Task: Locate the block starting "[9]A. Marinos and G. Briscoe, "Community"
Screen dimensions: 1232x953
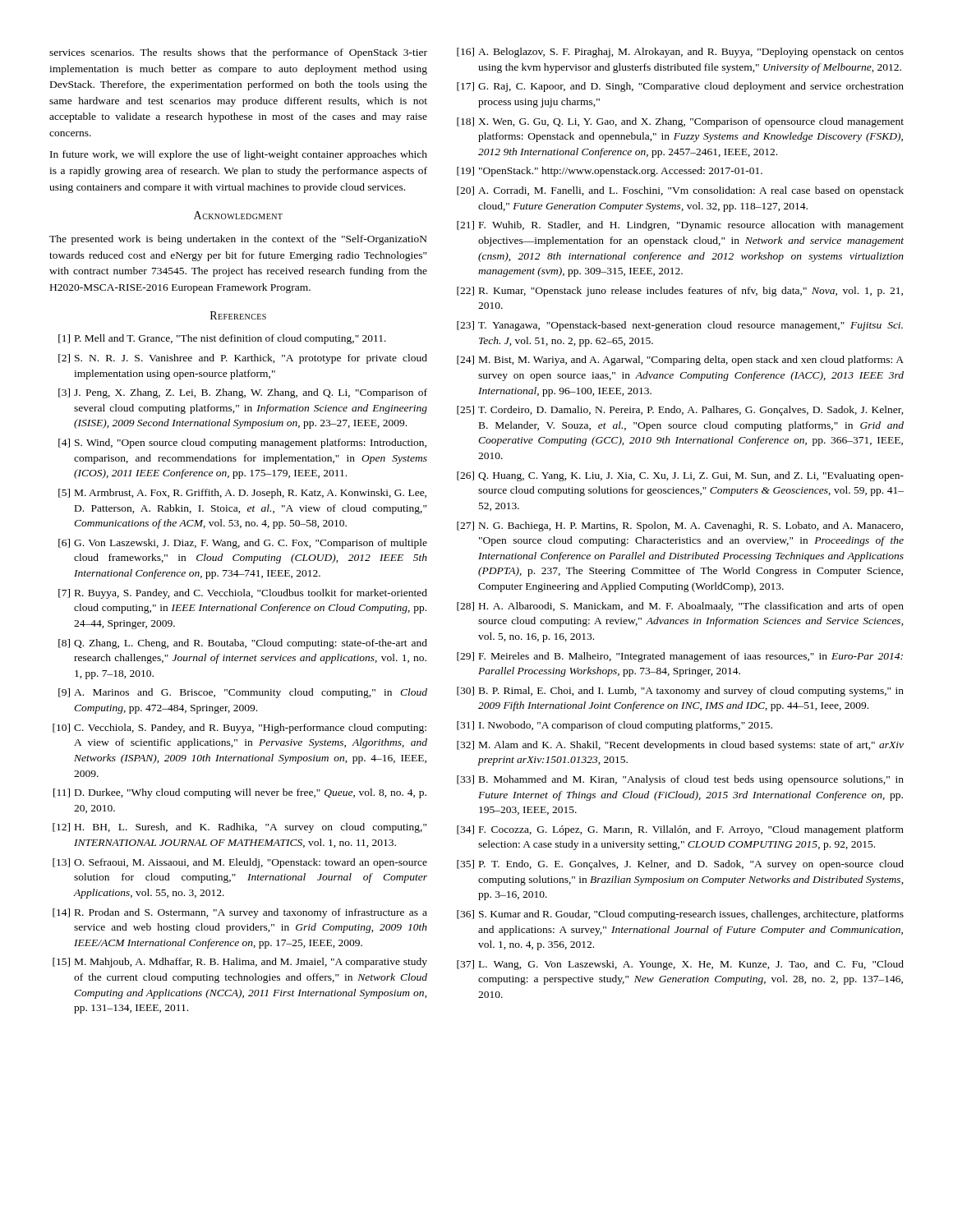Action: click(x=238, y=701)
